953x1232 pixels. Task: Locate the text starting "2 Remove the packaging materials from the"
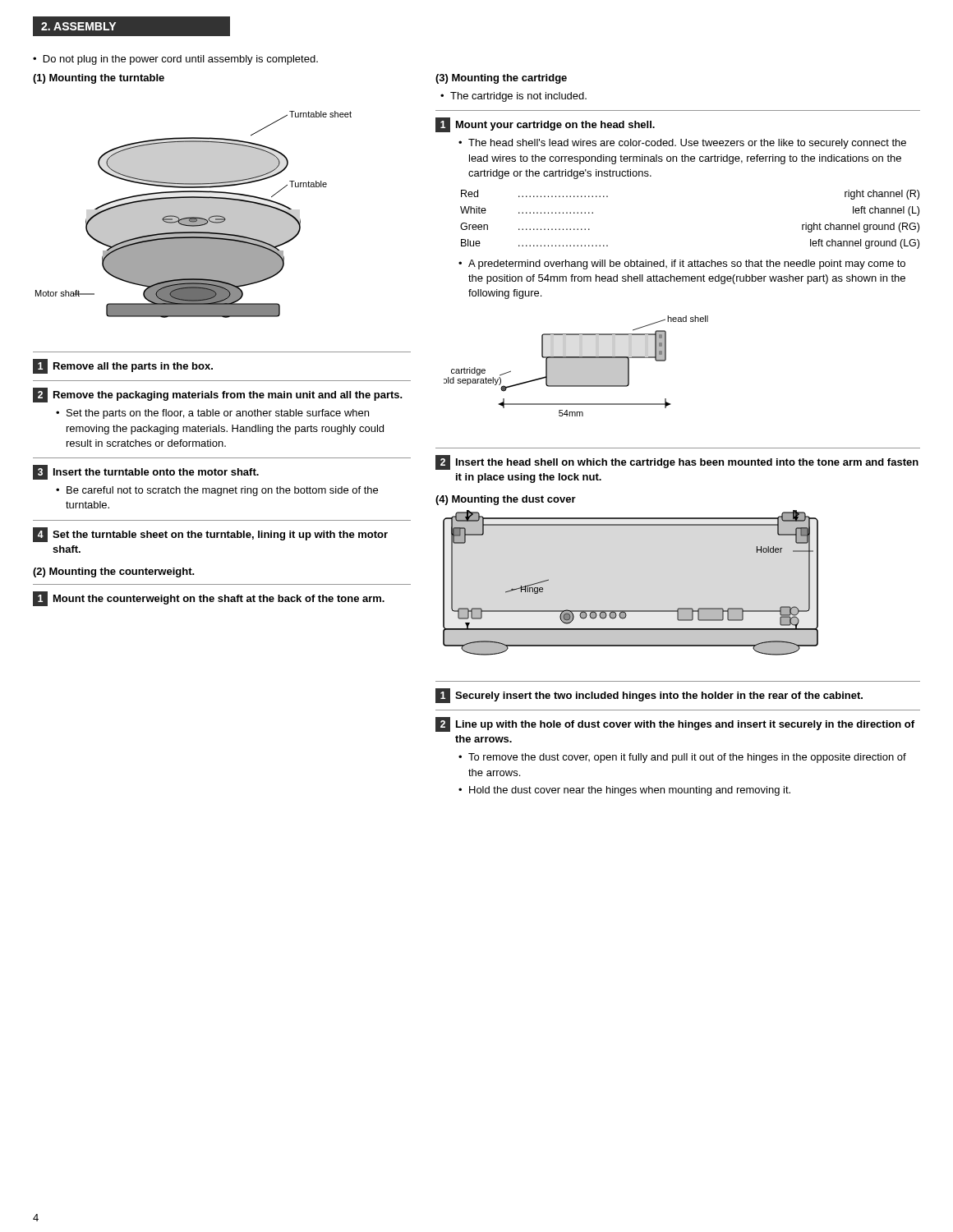[222, 419]
